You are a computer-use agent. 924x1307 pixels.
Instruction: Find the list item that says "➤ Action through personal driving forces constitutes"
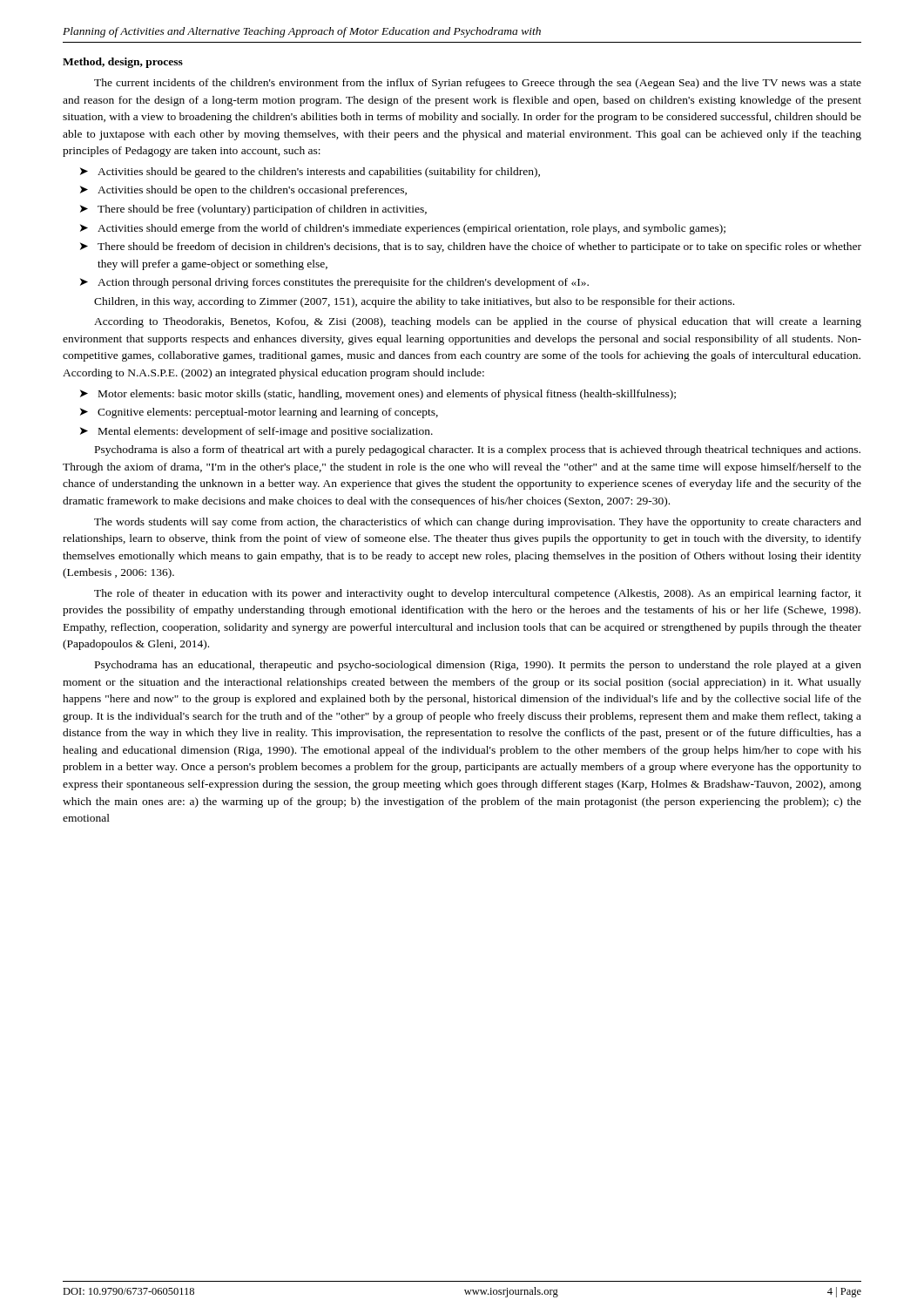[x=470, y=282]
